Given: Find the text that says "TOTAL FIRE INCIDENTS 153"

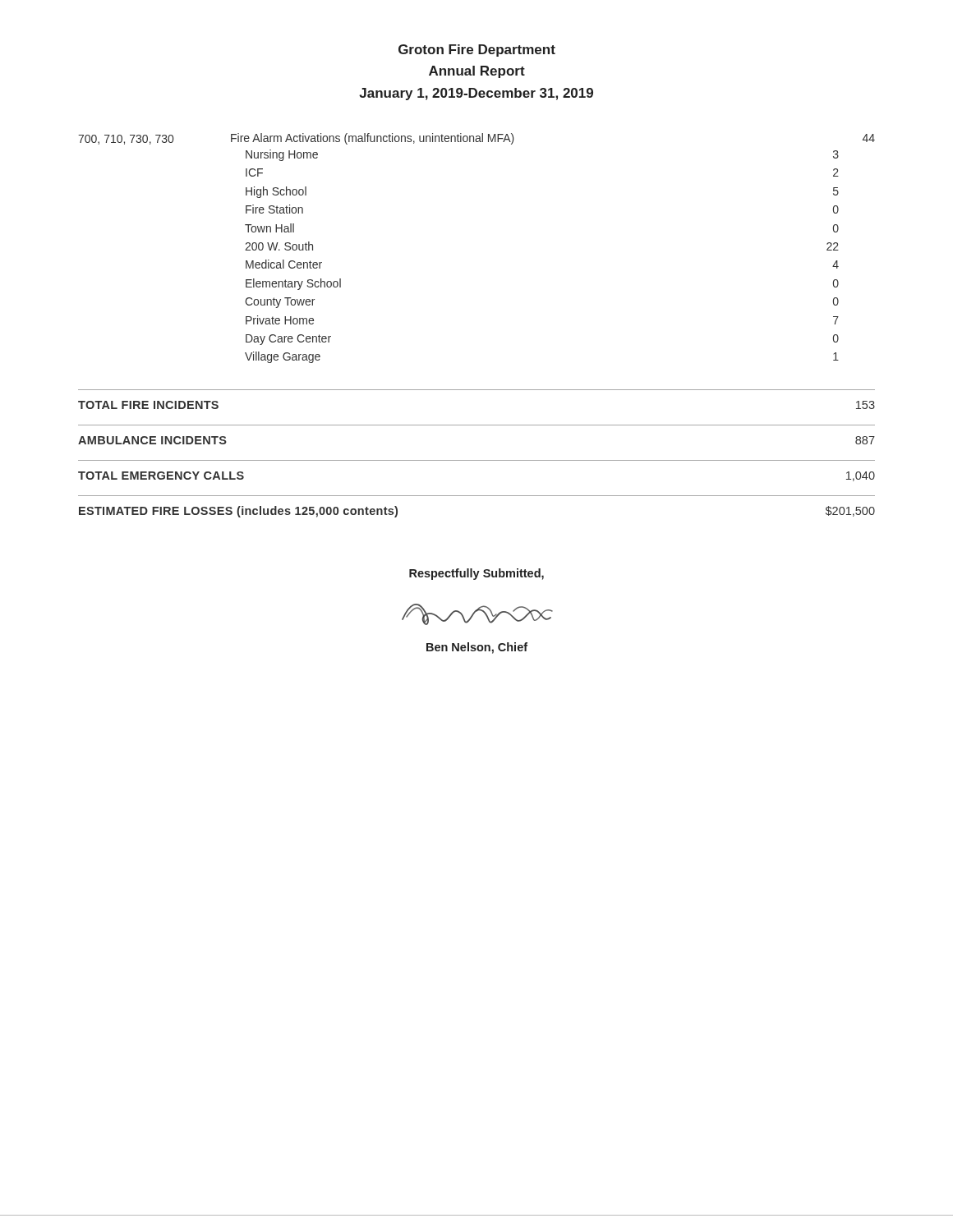Looking at the screenshot, I should pyautogui.click(x=145, y=405).
